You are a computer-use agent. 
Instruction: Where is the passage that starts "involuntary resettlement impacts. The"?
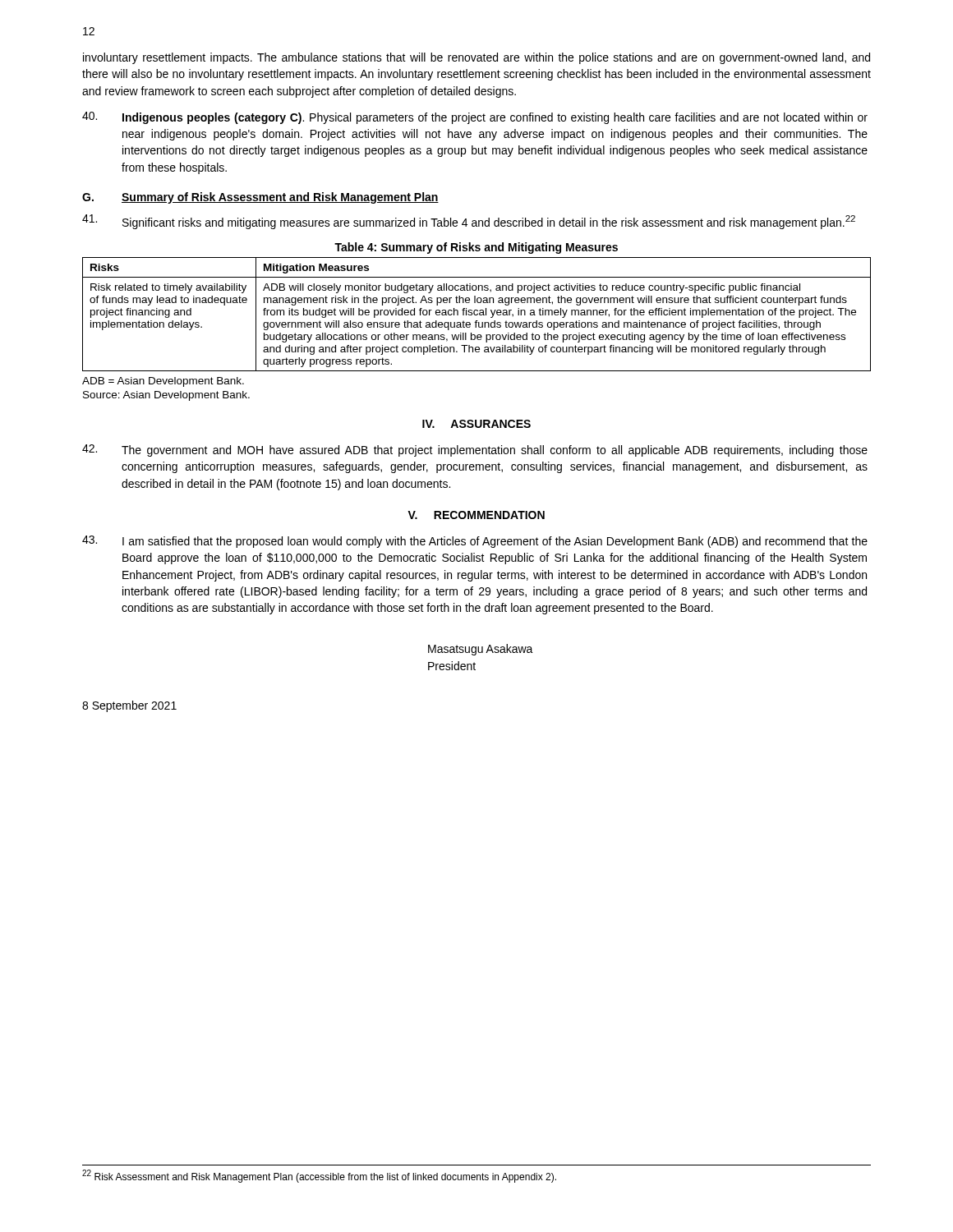coord(476,74)
